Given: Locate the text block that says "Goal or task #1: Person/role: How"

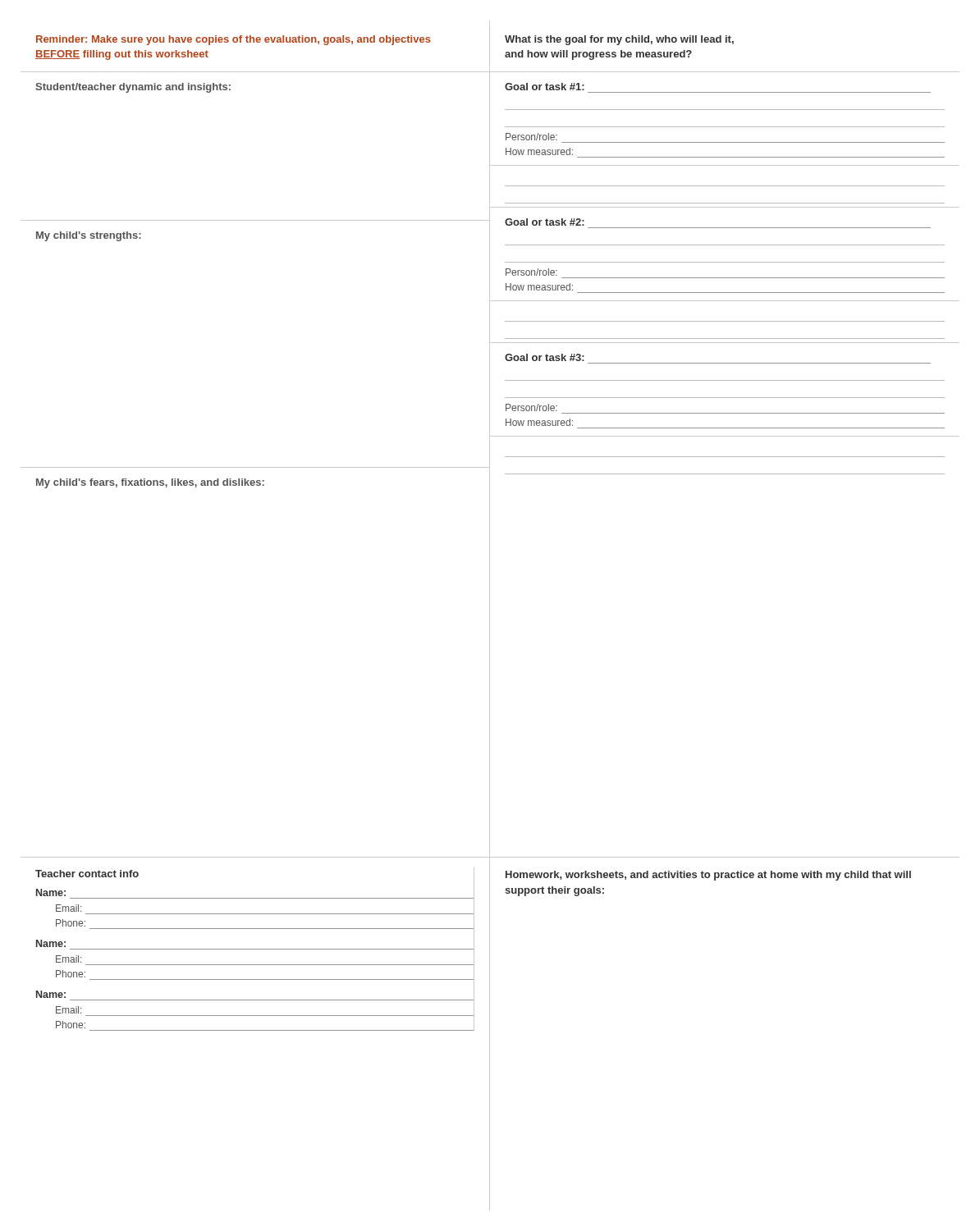Looking at the screenshot, I should coord(725,119).
